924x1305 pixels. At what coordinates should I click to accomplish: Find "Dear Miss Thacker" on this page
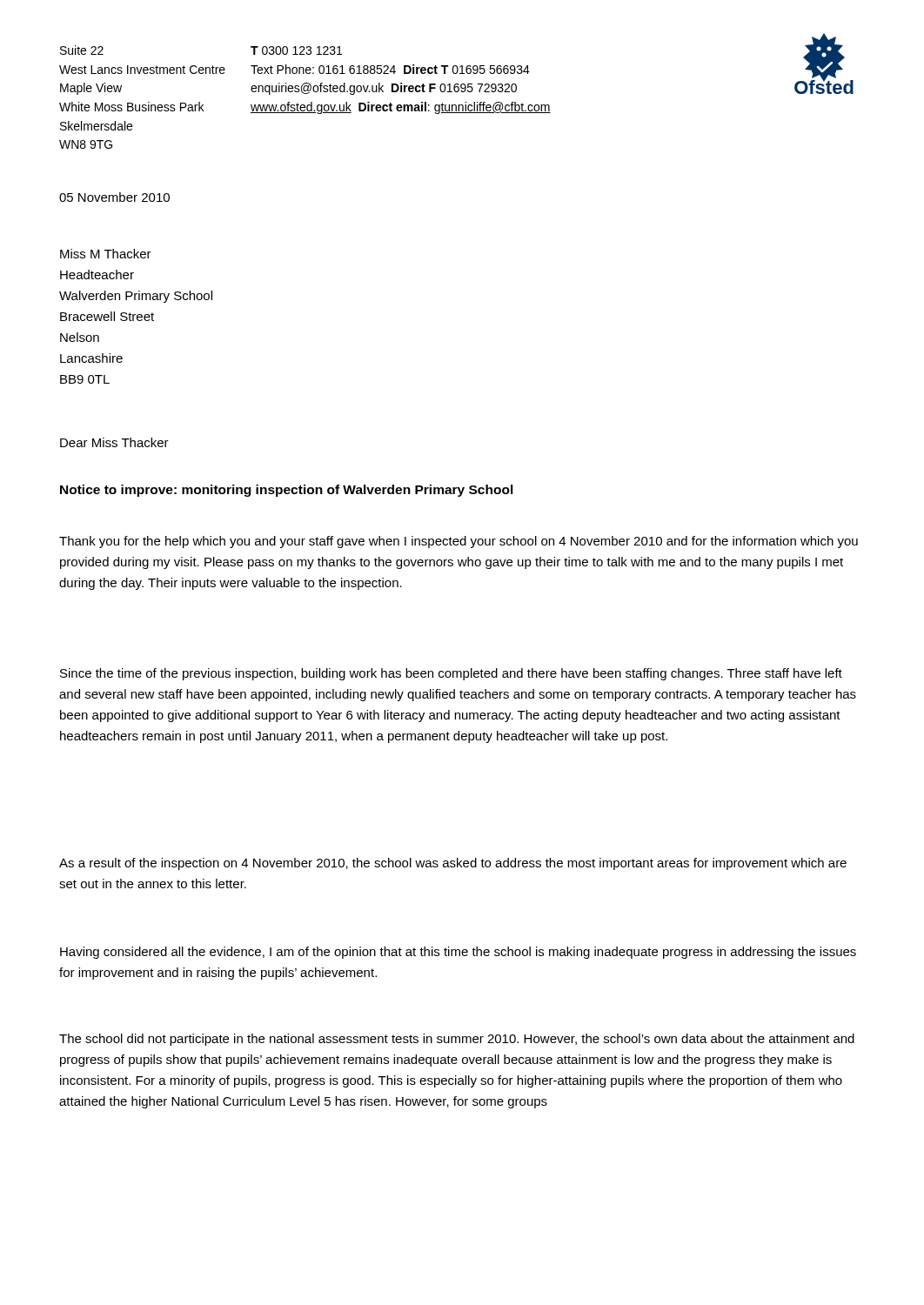pyautogui.click(x=114, y=442)
